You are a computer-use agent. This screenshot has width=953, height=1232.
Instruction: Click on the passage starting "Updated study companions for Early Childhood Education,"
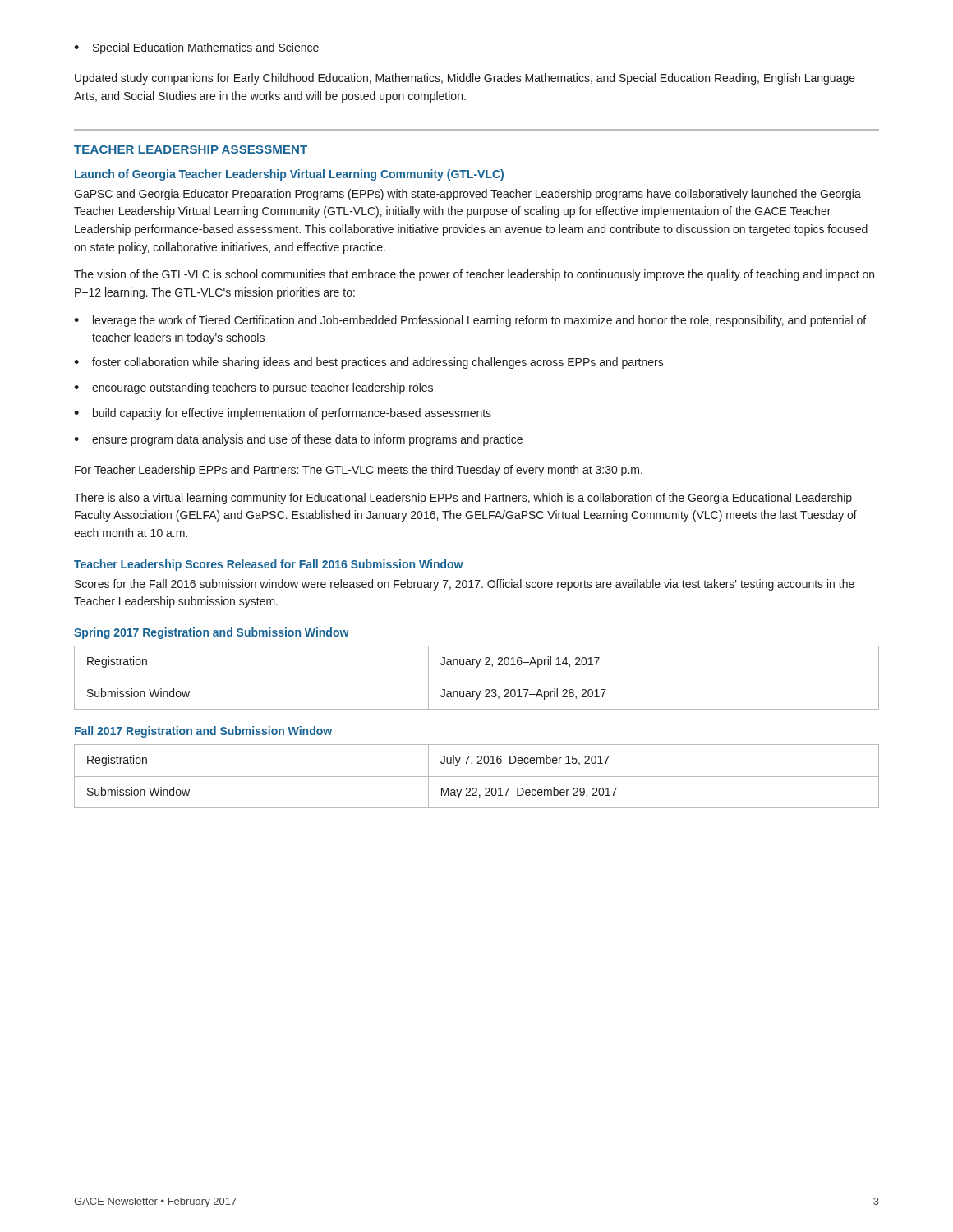click(x=465, y=87)
